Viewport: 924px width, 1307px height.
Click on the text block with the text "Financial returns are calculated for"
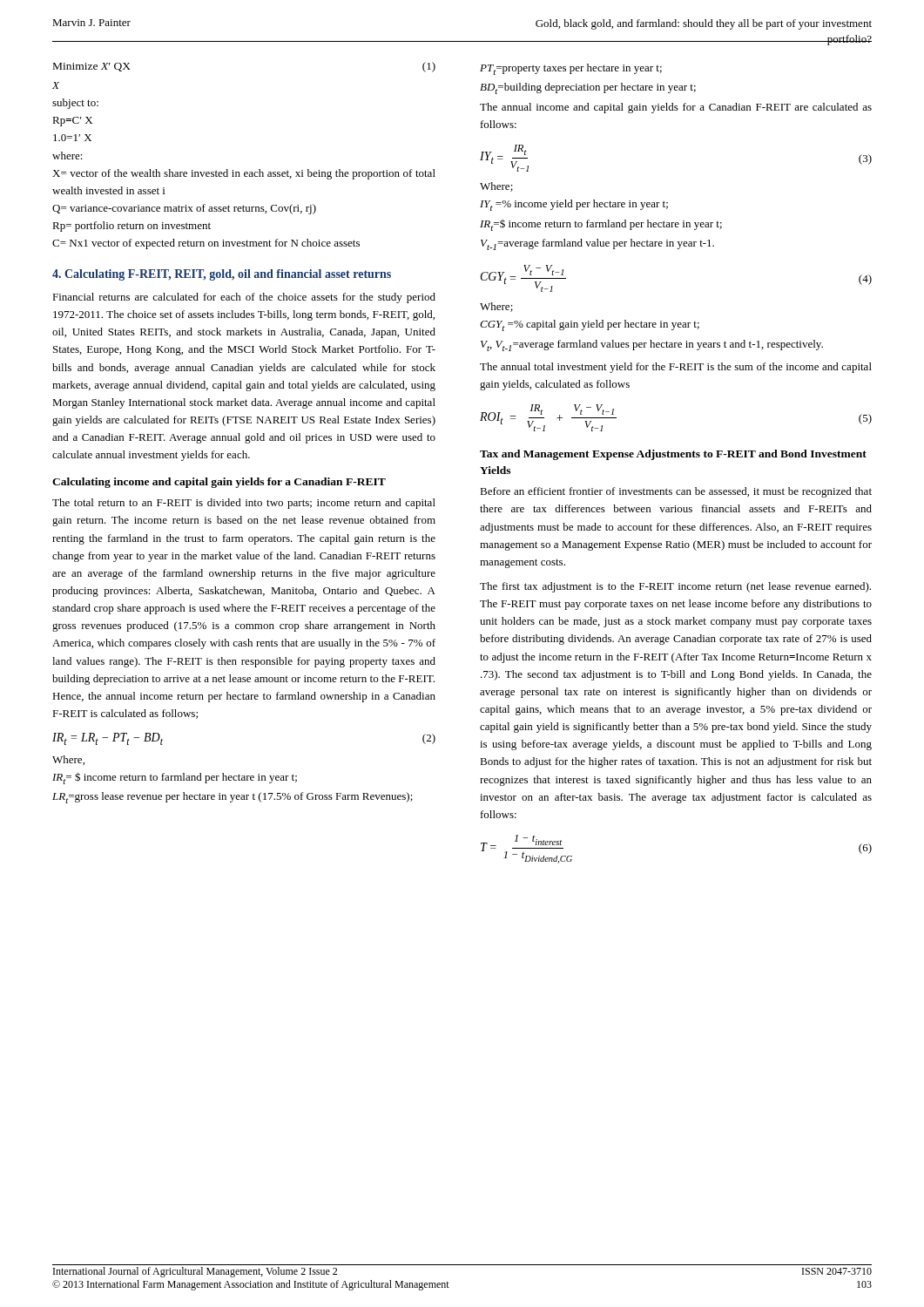pyautogui.click(x=244, y=376)
